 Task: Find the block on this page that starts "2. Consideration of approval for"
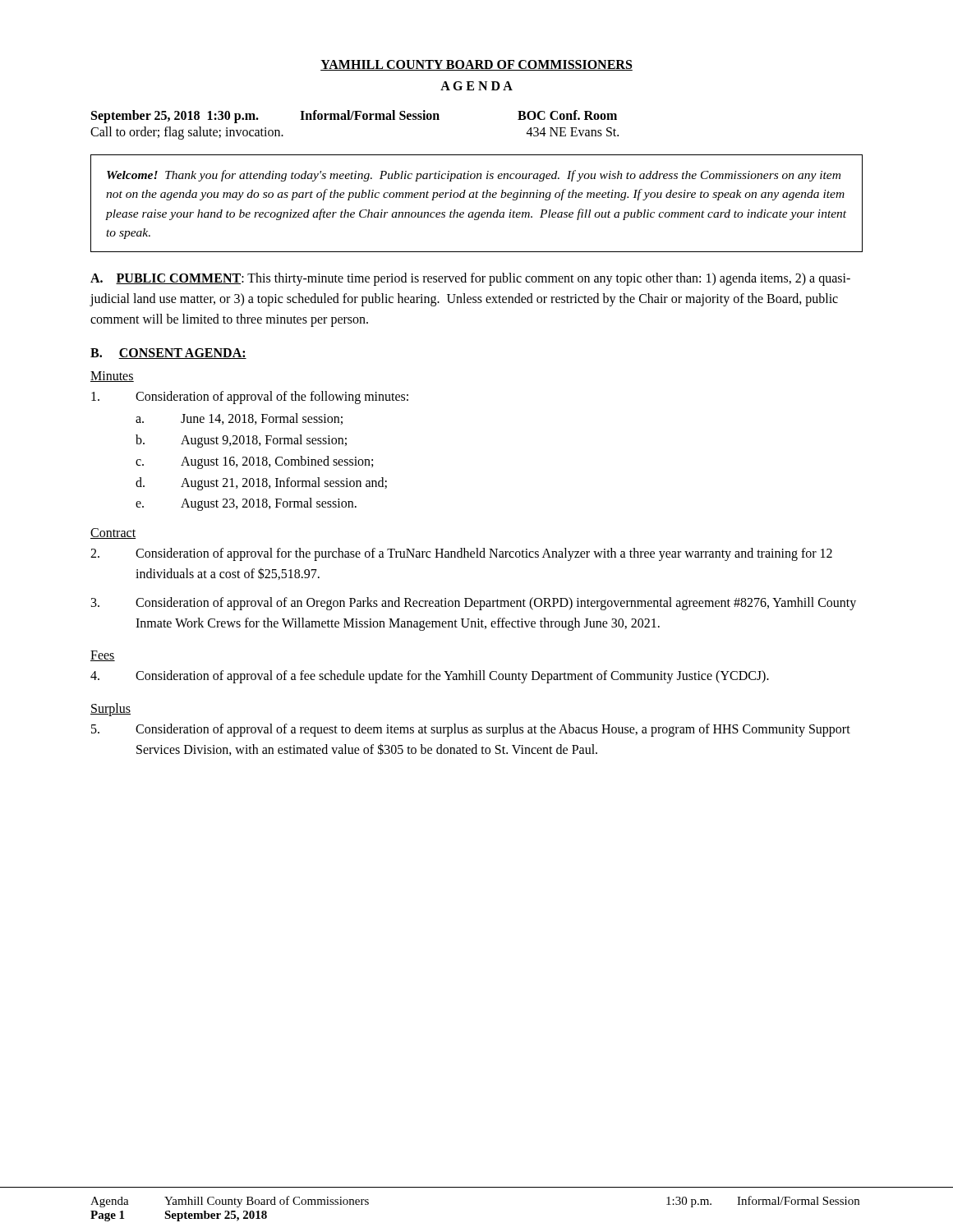[476, 564]
